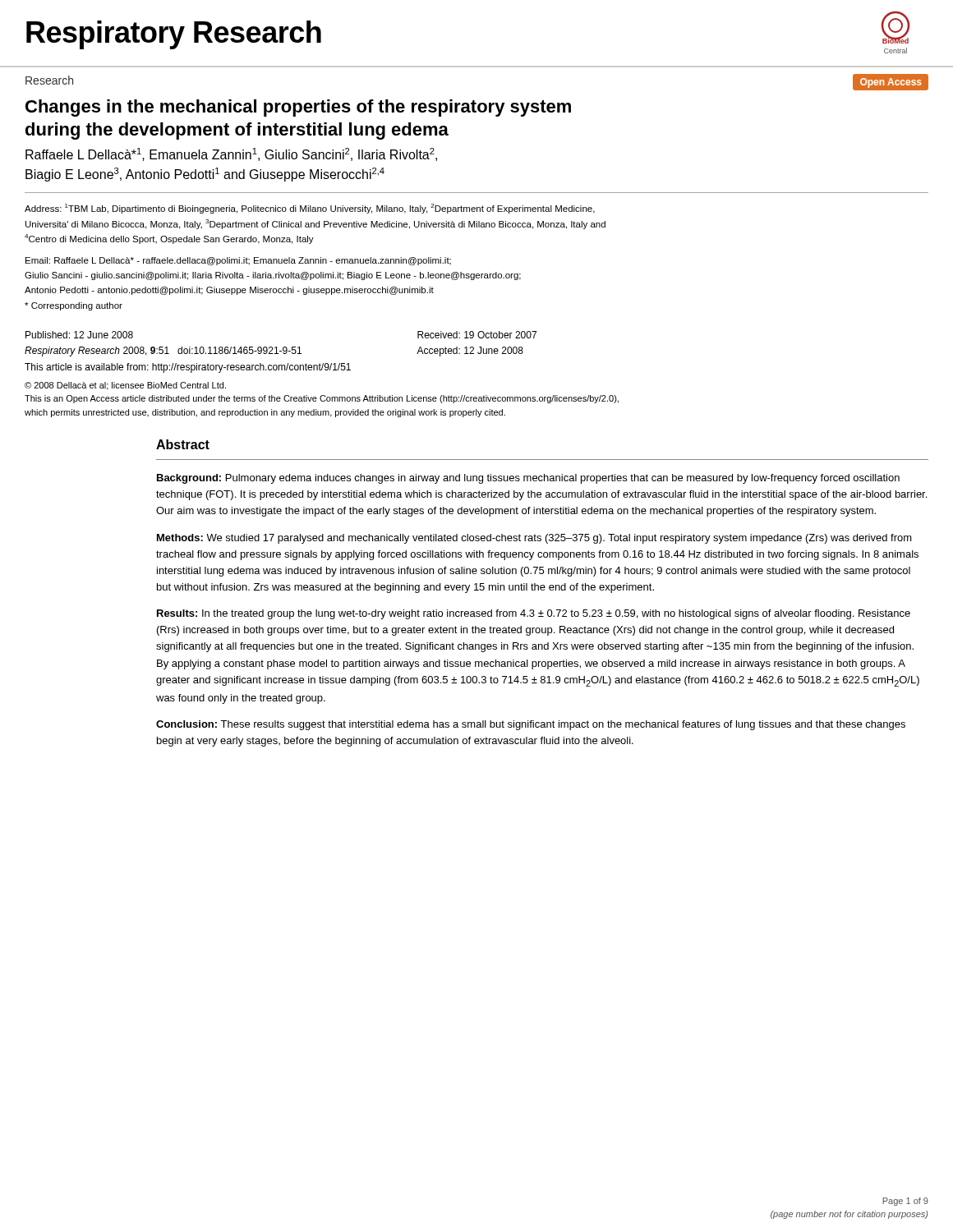Select the section header
953x1232 pixels.
[x=183, y=445]
